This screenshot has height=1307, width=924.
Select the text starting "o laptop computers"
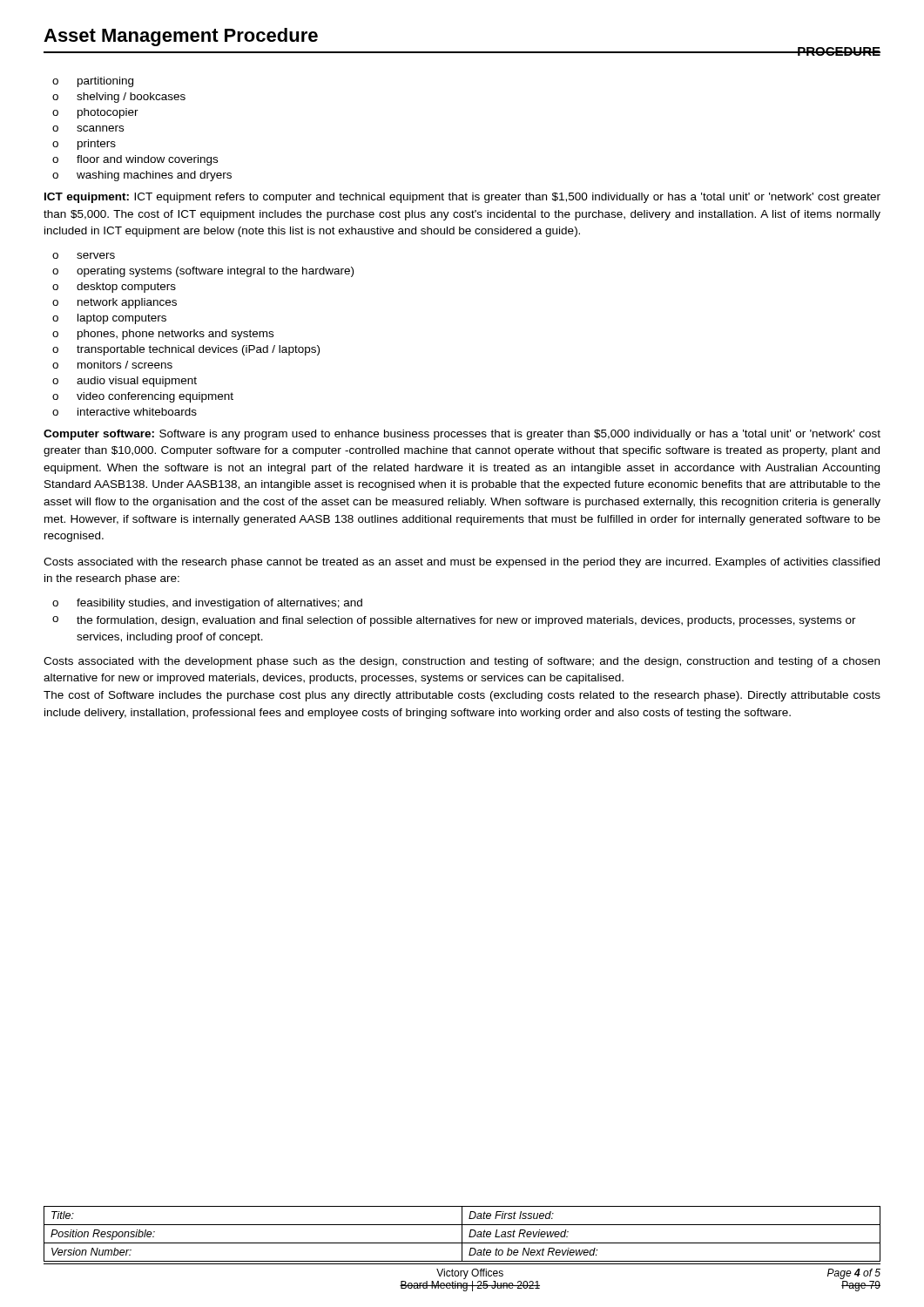tap(109, 319)
